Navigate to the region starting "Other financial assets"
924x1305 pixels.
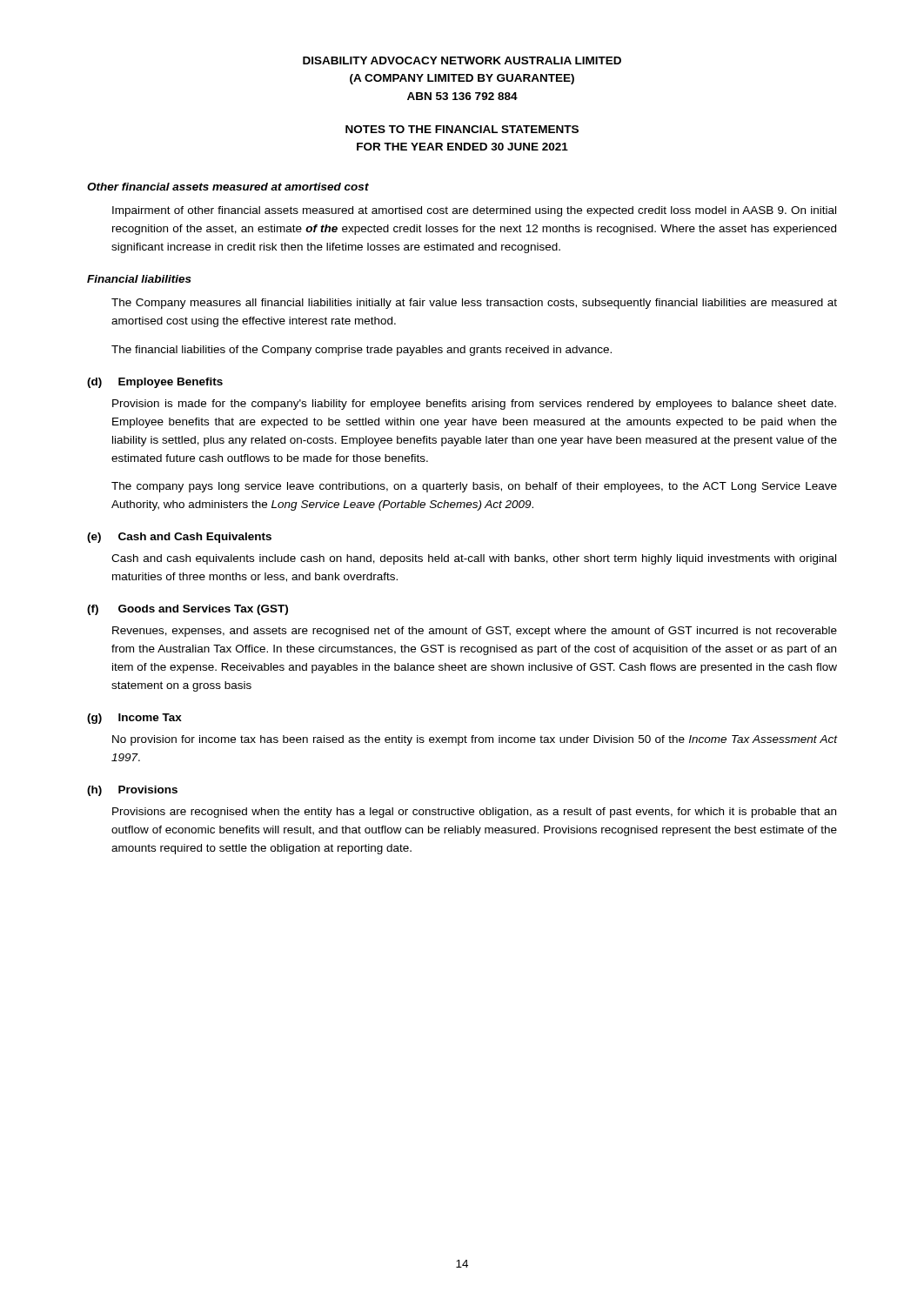tap(228, 187)
